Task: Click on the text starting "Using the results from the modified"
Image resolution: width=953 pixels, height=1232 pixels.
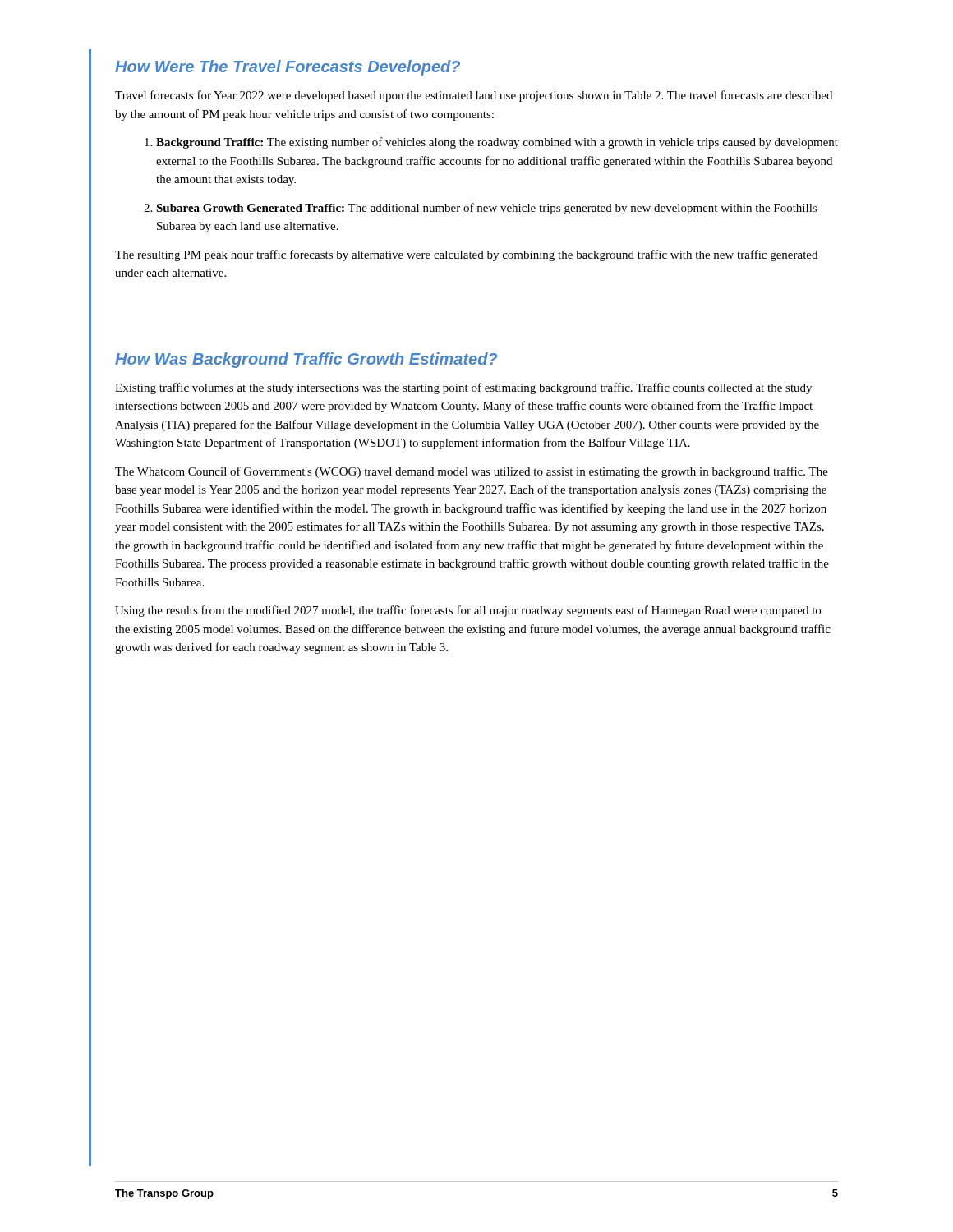Action: [x=476, y=629]
